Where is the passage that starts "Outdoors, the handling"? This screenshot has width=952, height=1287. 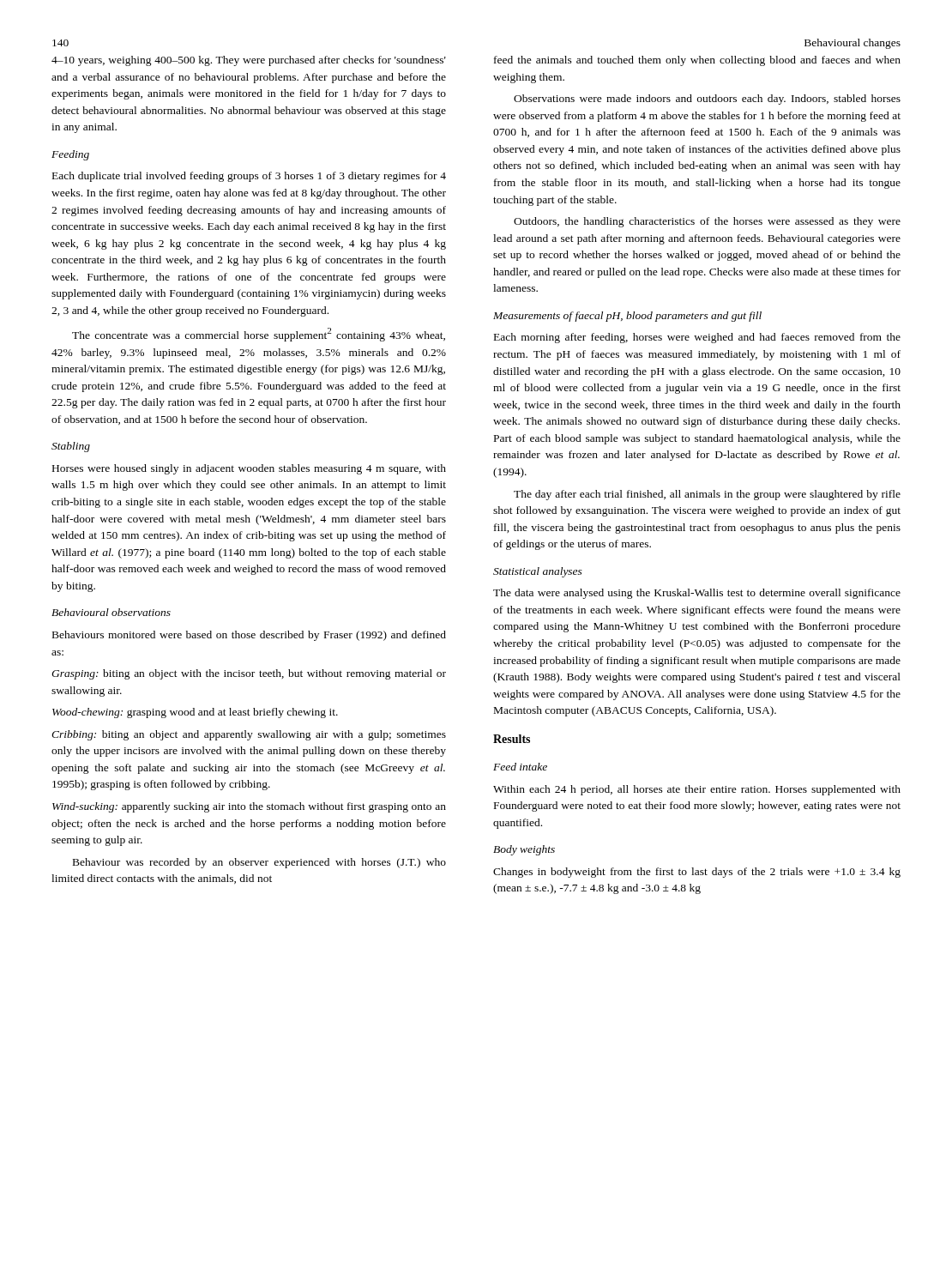[697, 255]
